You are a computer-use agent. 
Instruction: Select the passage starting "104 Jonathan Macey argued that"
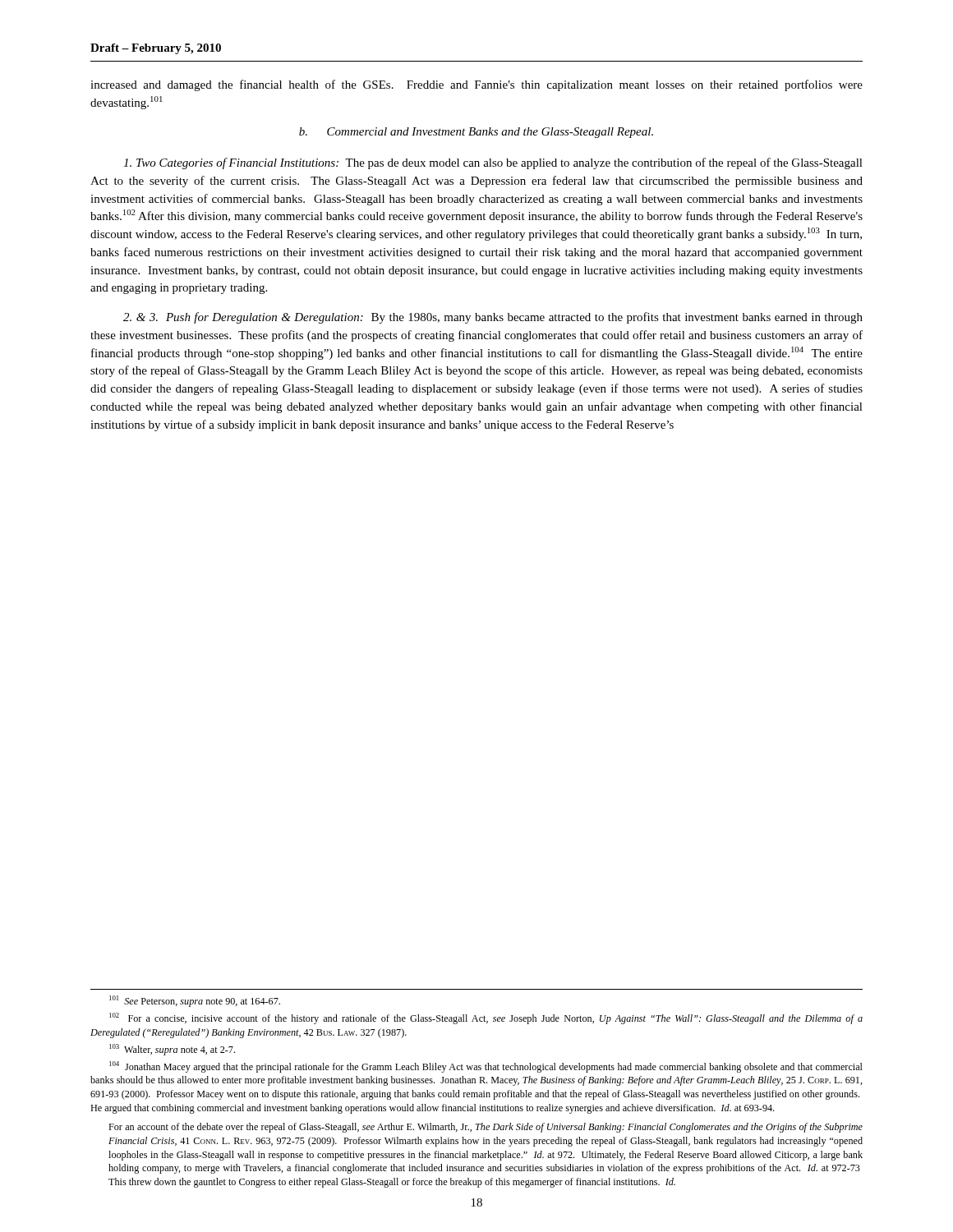point(476,1087)
